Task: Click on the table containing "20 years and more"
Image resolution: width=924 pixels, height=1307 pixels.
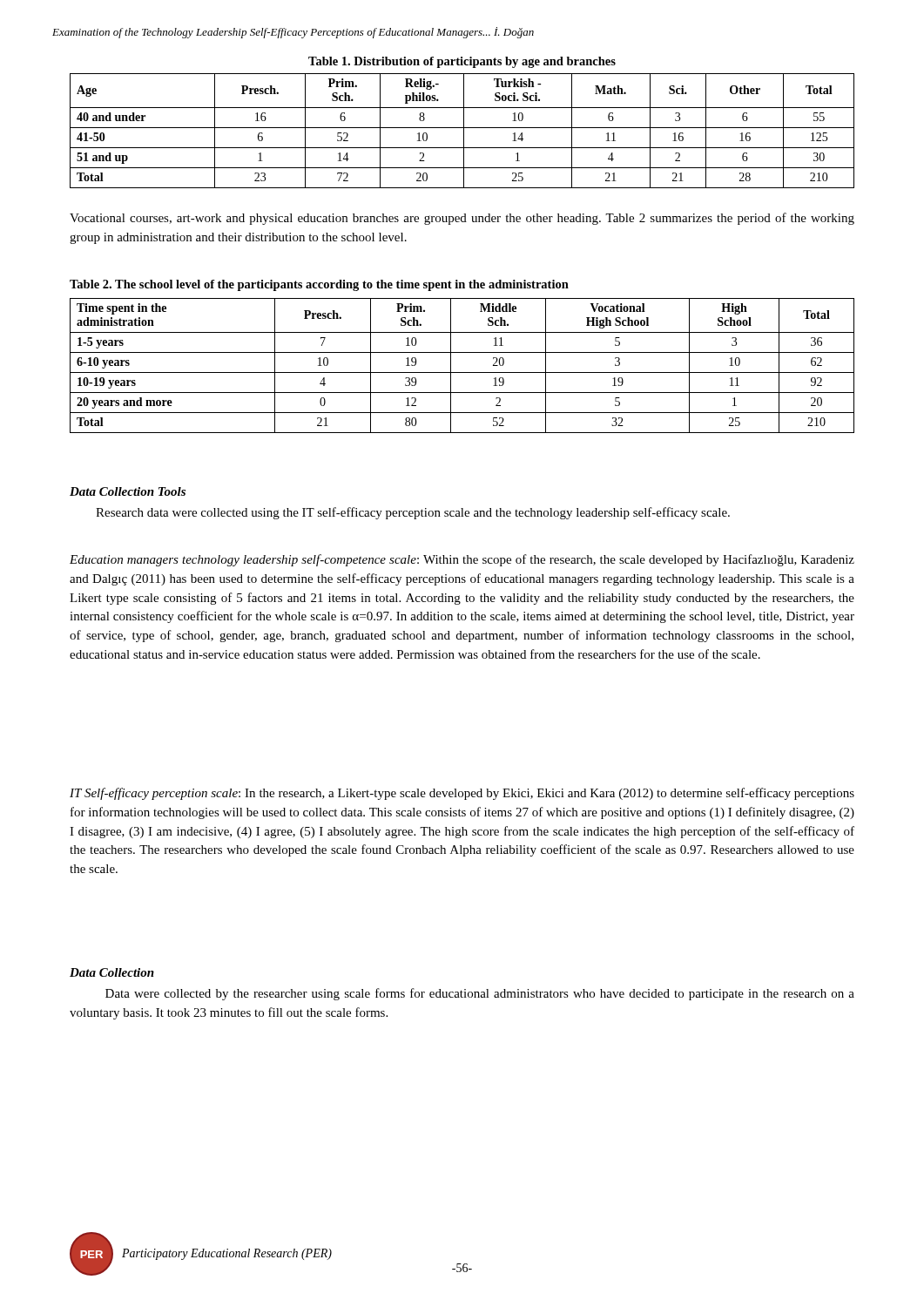Action: coord(462,366)
